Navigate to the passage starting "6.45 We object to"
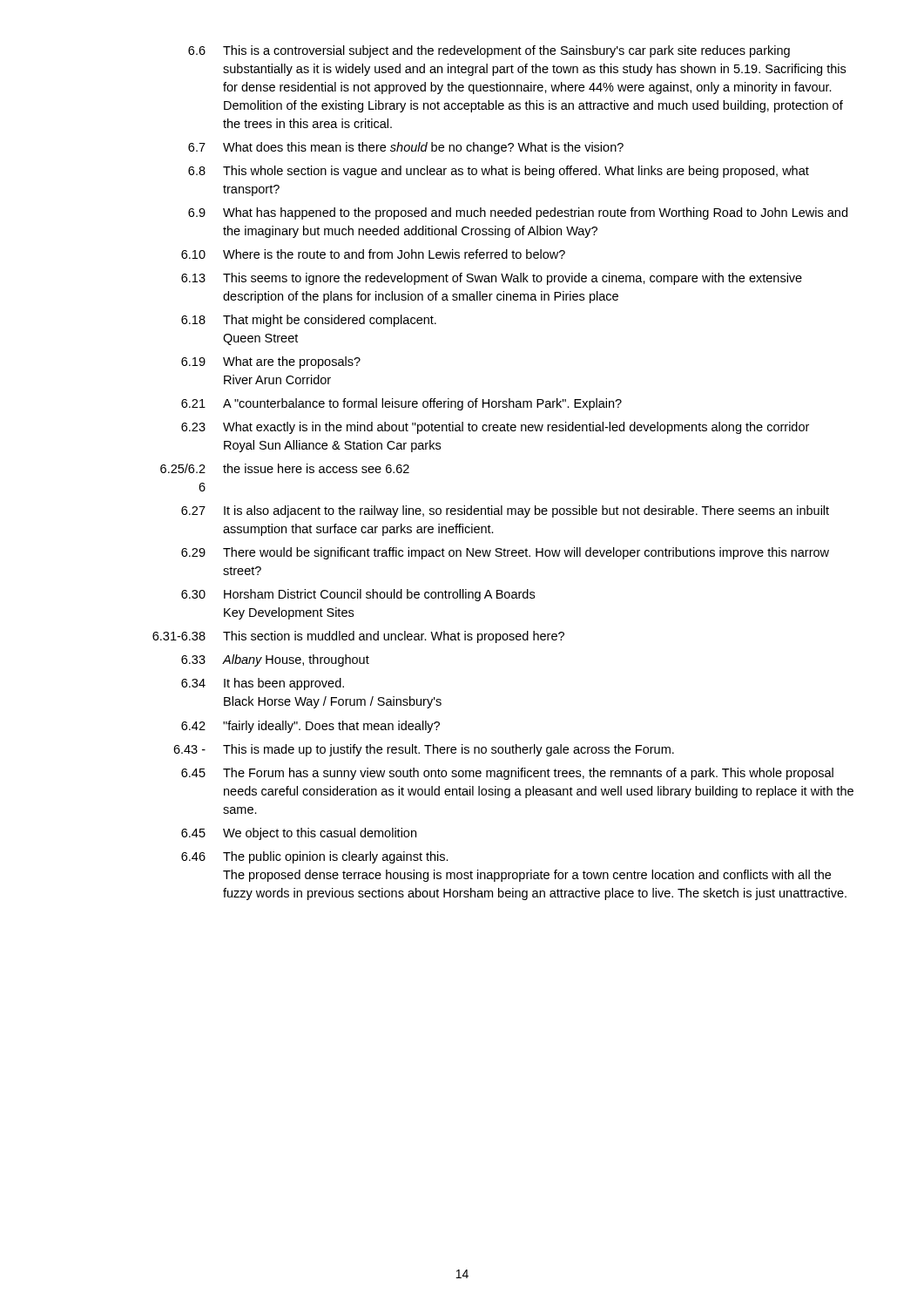 [x=299, y=834]
